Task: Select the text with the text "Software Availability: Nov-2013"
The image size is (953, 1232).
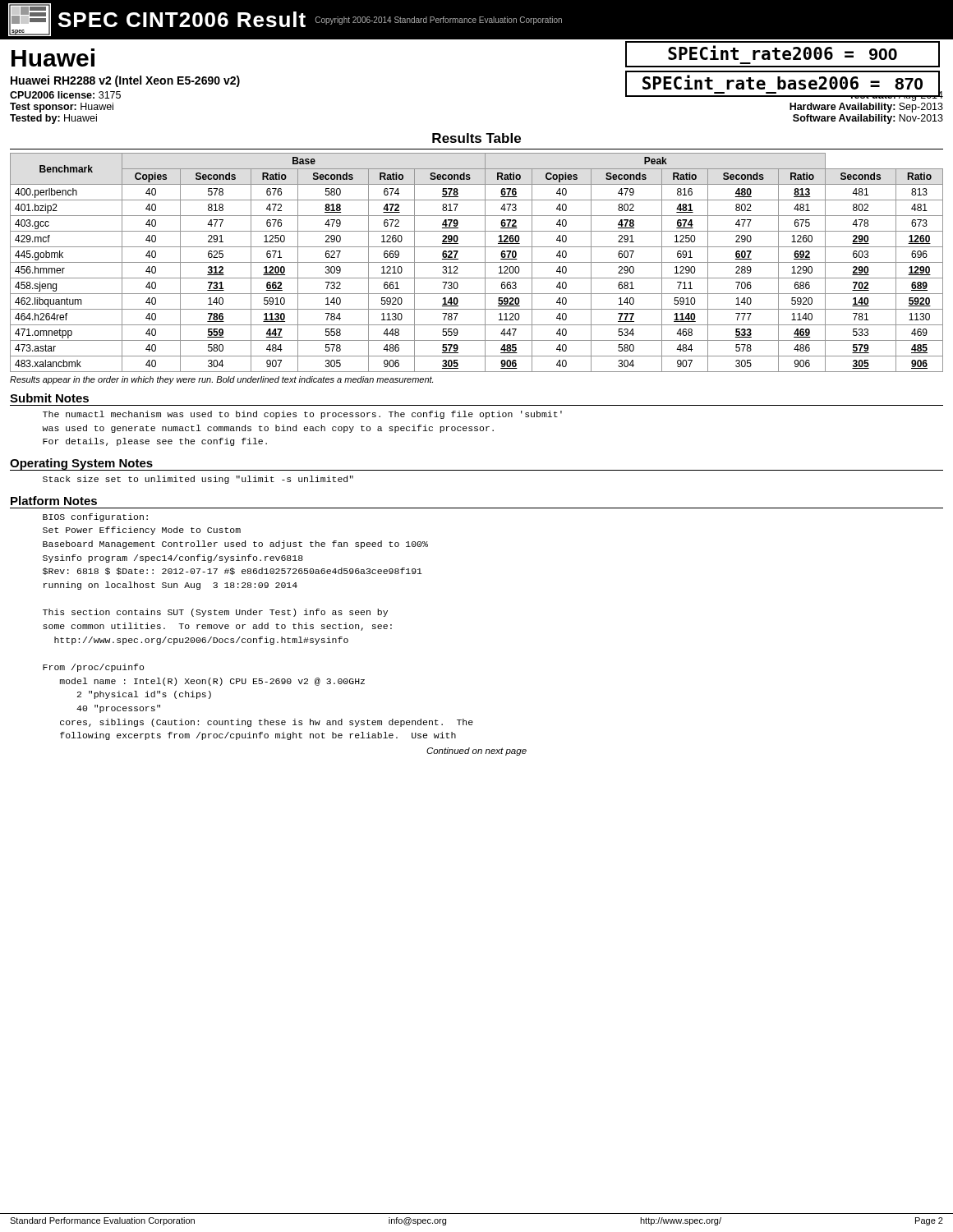Action: tap(868, 118)
